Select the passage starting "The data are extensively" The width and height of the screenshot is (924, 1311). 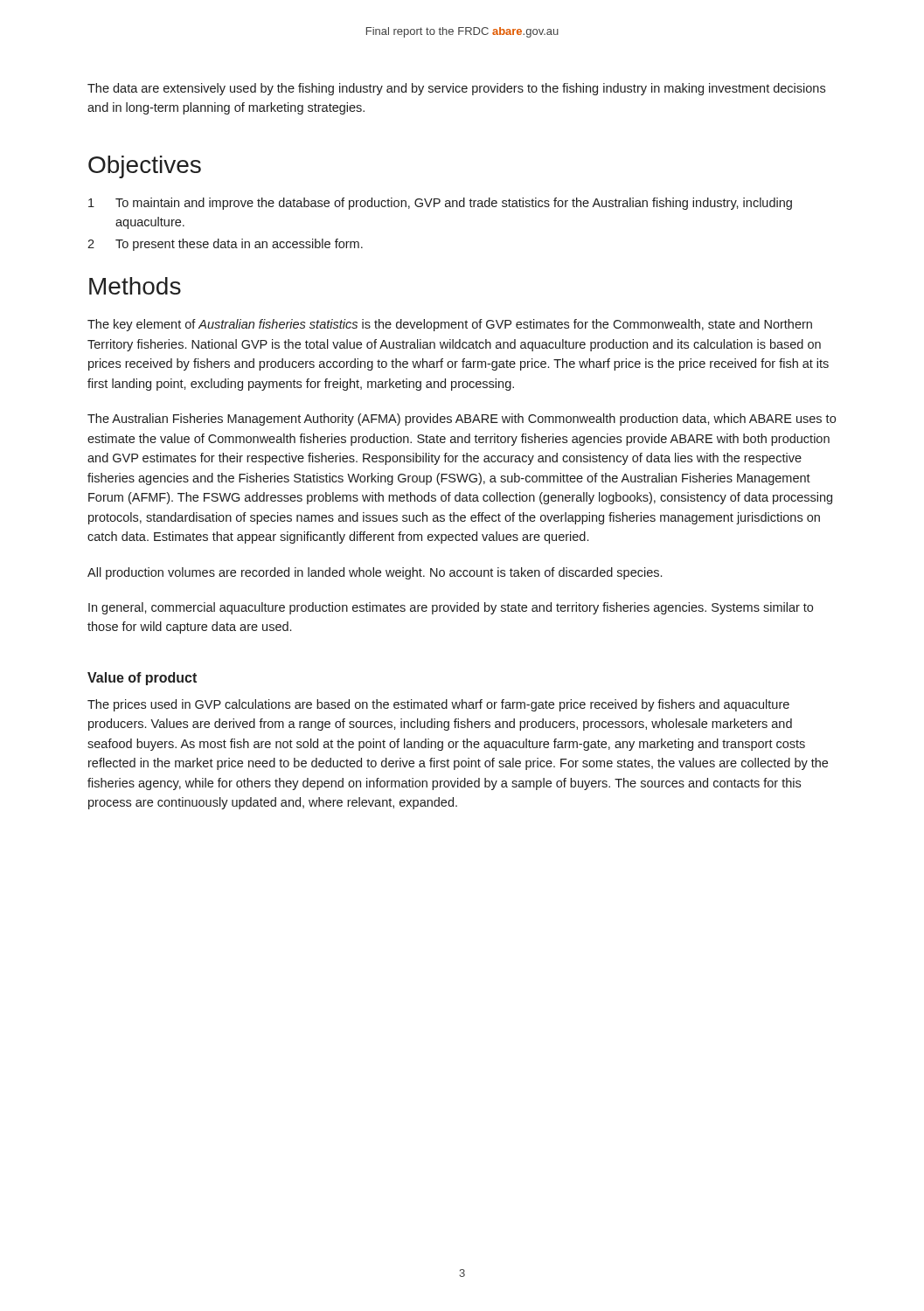(x=457, y=98)
